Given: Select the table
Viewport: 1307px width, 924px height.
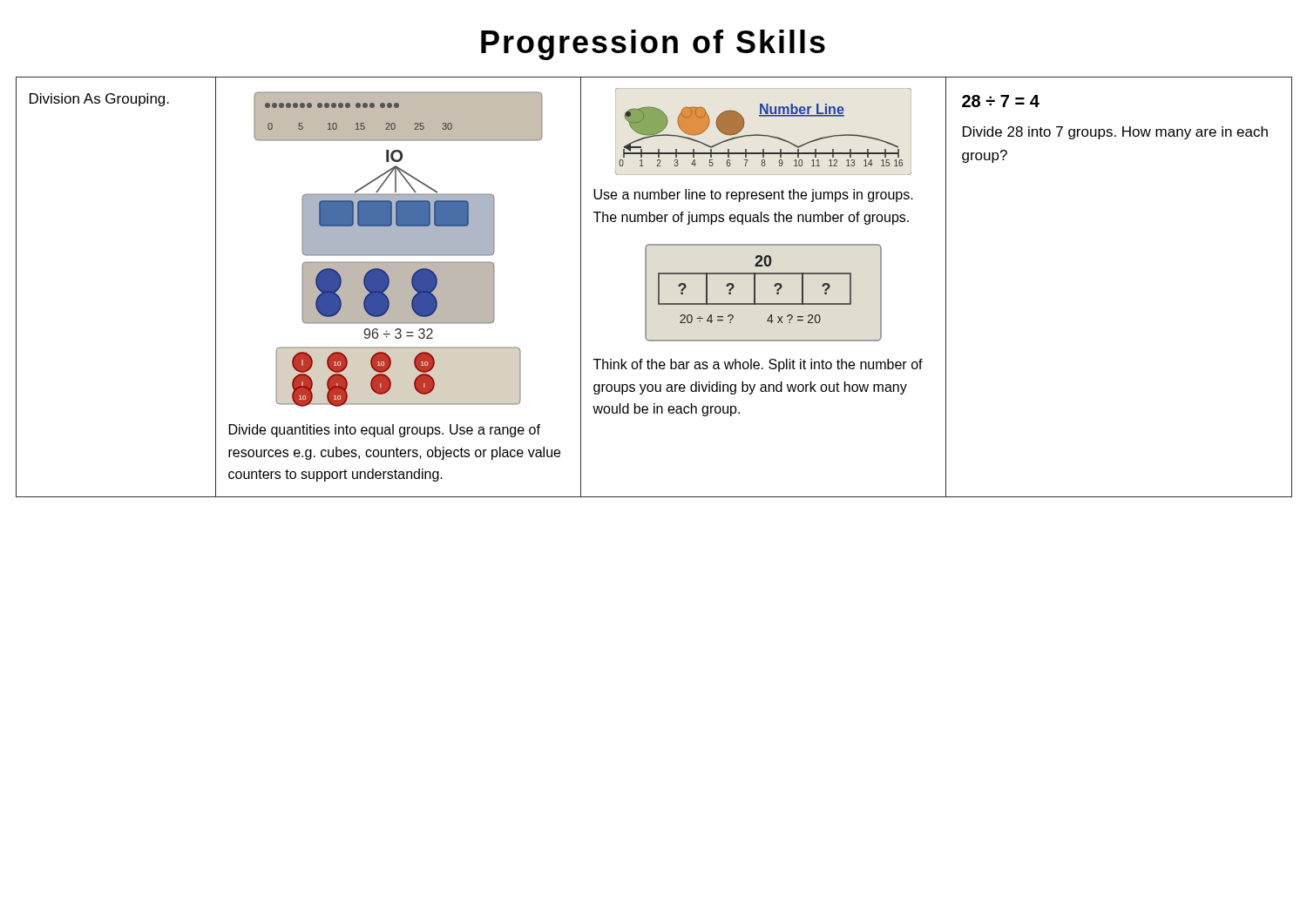Looking at the screenshot, I should click(x=654, y=287).
